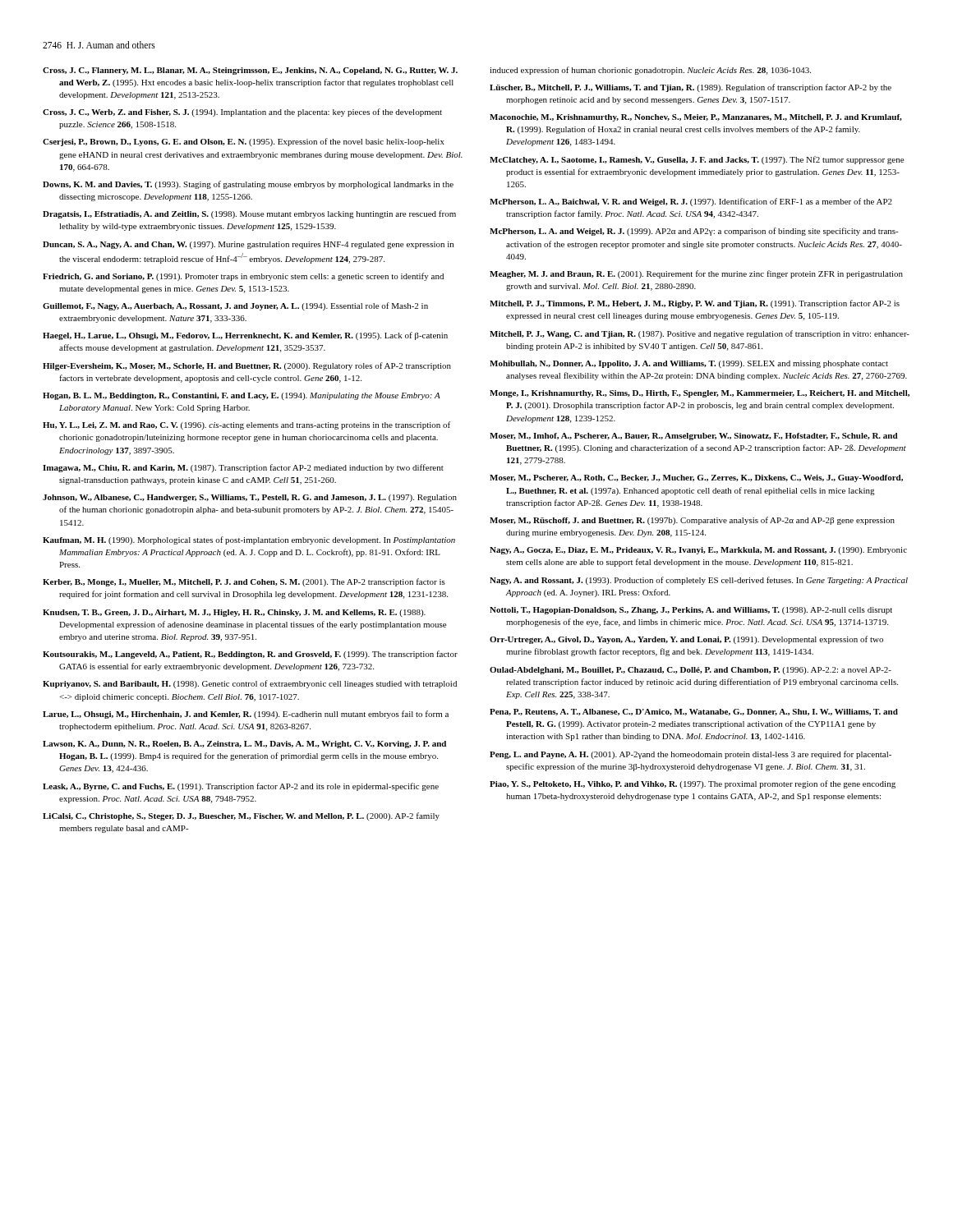Click on the element starting "Koutsourakis, M., Langeveld, A., Patient, R., Beddington, R."

(250, 660)
